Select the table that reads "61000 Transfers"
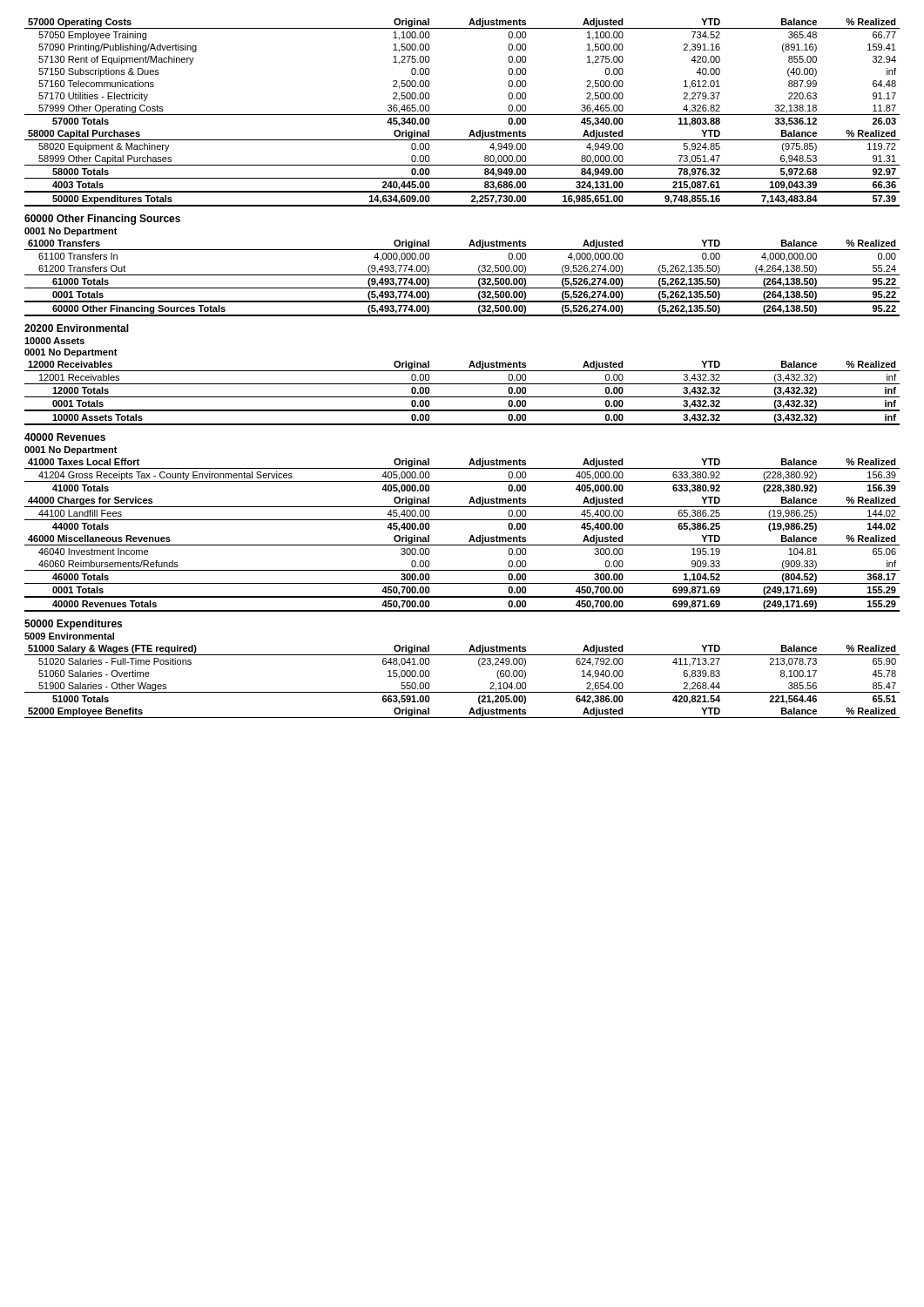Screen dimensions: 1307x924 (x=462, y=277)
